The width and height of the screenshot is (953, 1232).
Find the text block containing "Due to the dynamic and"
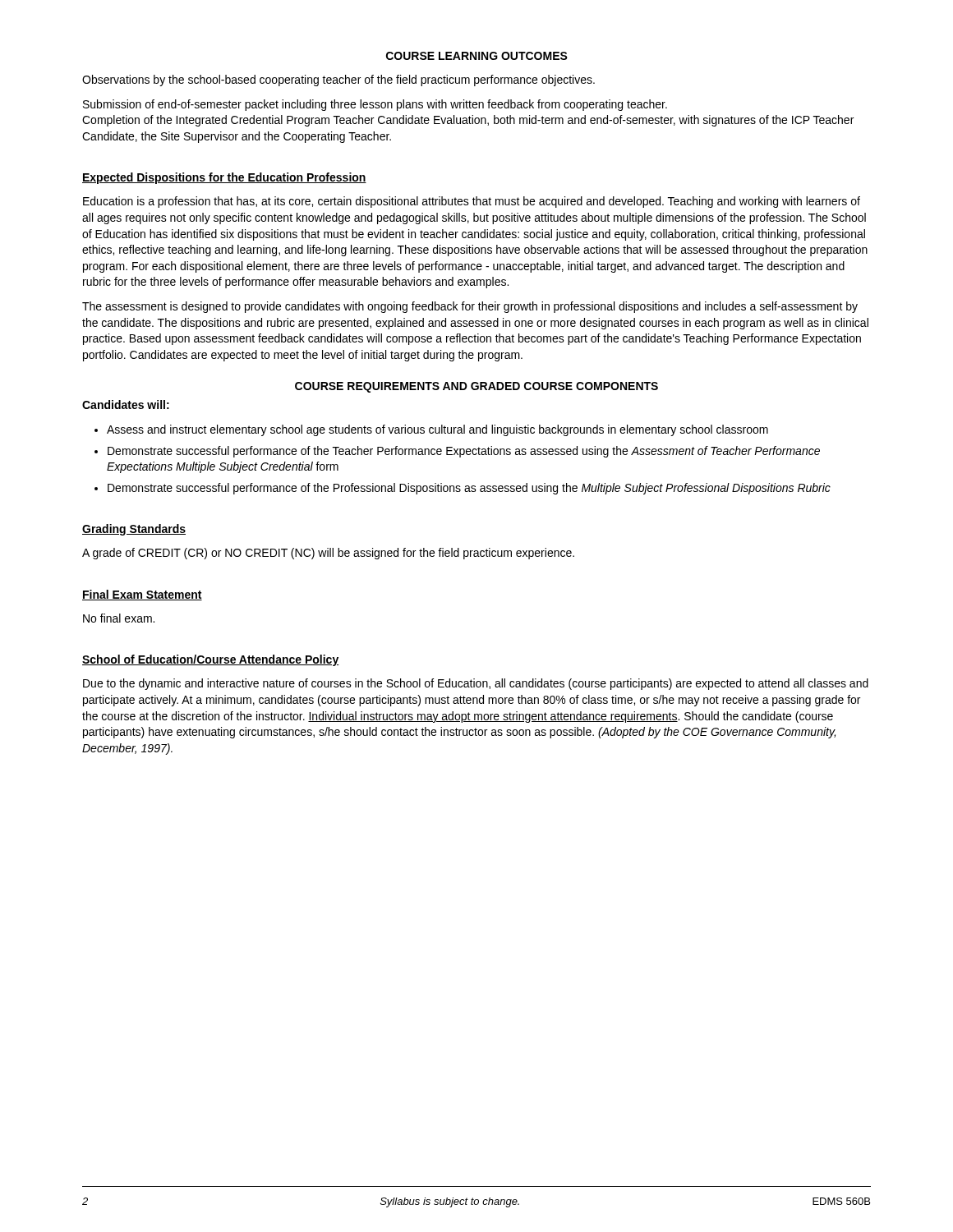(x=476, y=717)
